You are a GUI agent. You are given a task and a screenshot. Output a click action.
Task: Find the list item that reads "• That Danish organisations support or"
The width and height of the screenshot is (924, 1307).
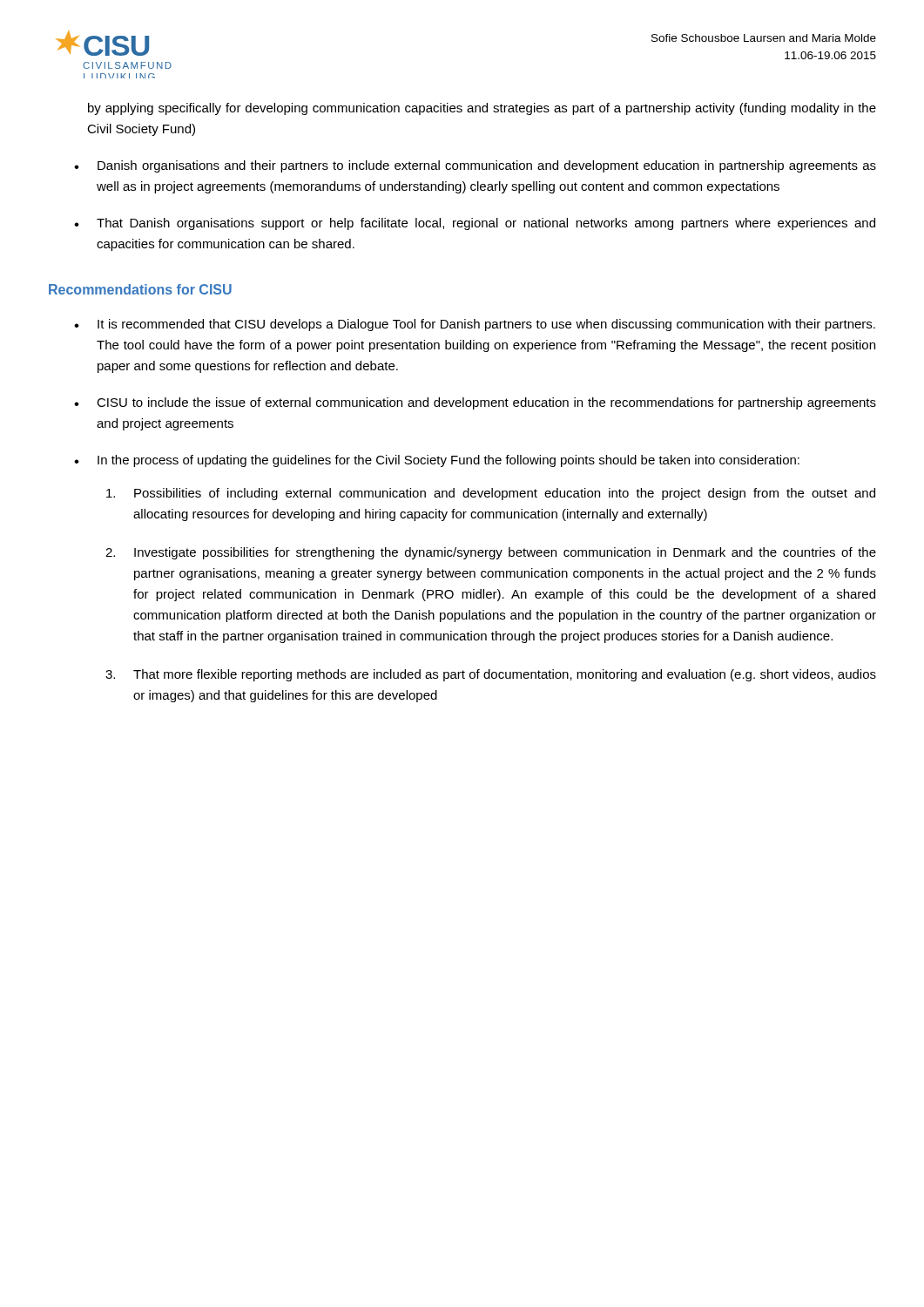475,234
